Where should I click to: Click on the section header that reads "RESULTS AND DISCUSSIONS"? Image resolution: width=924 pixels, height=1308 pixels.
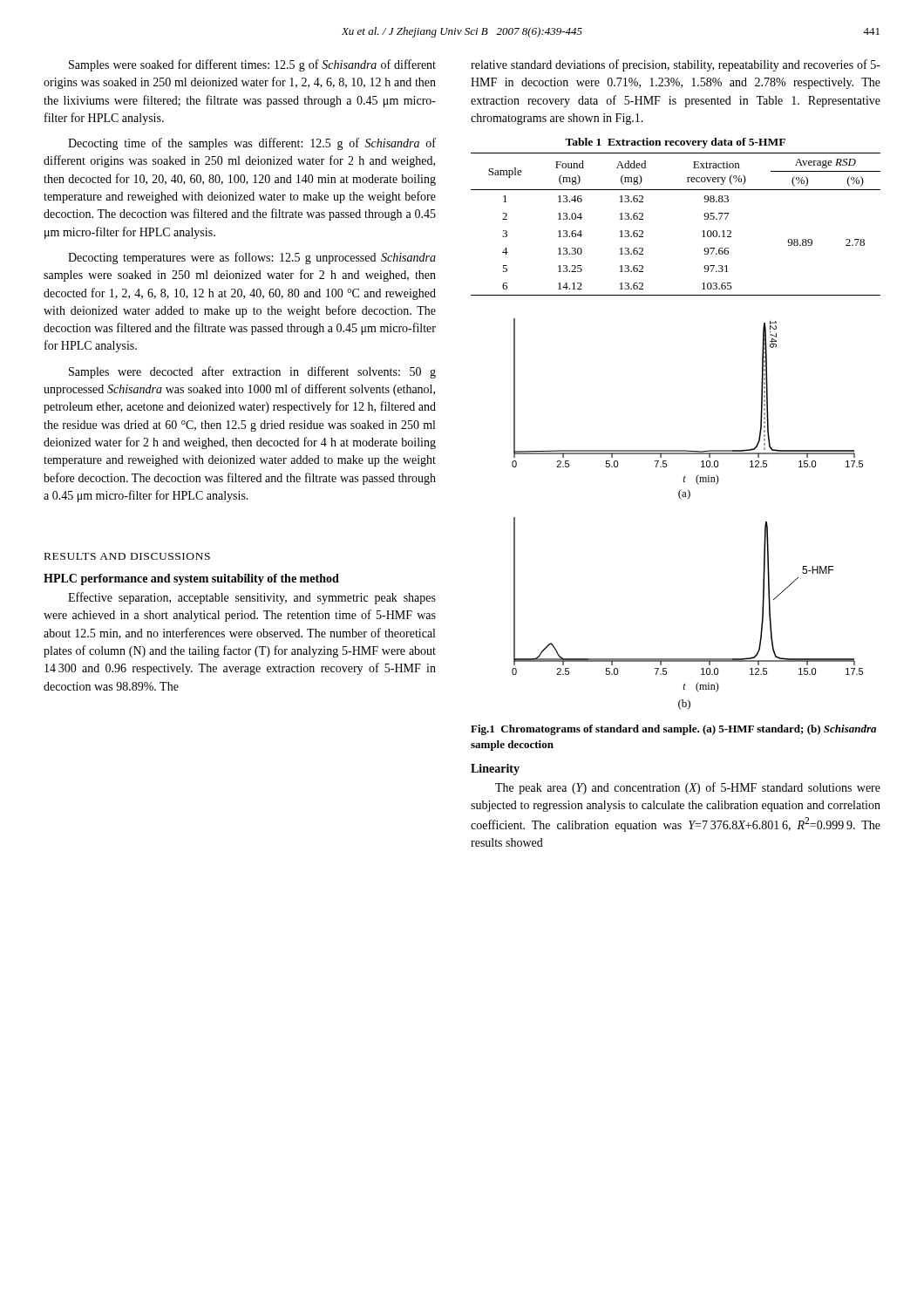coord(127,556)
